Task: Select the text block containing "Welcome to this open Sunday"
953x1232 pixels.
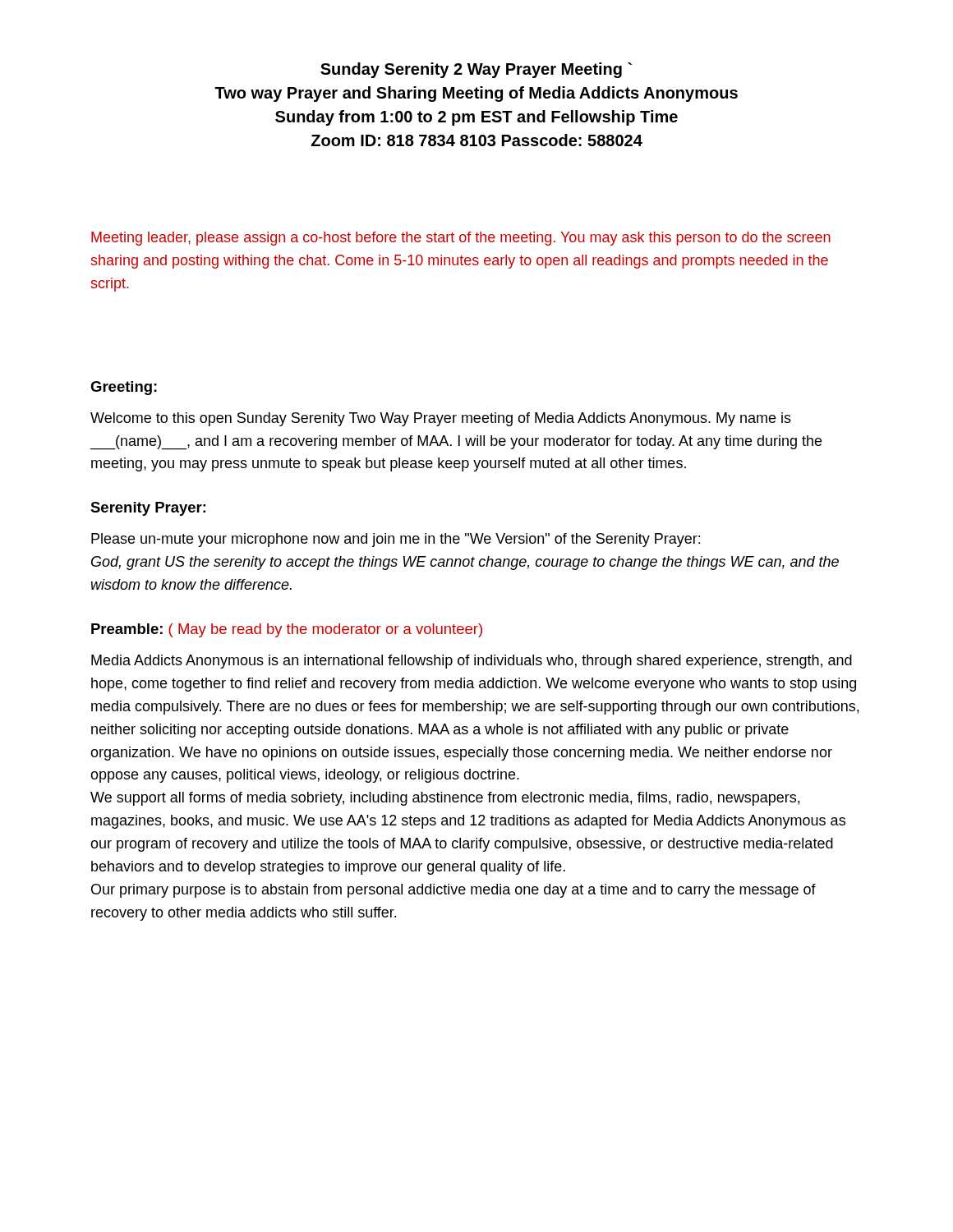Action: click(456, 441)
